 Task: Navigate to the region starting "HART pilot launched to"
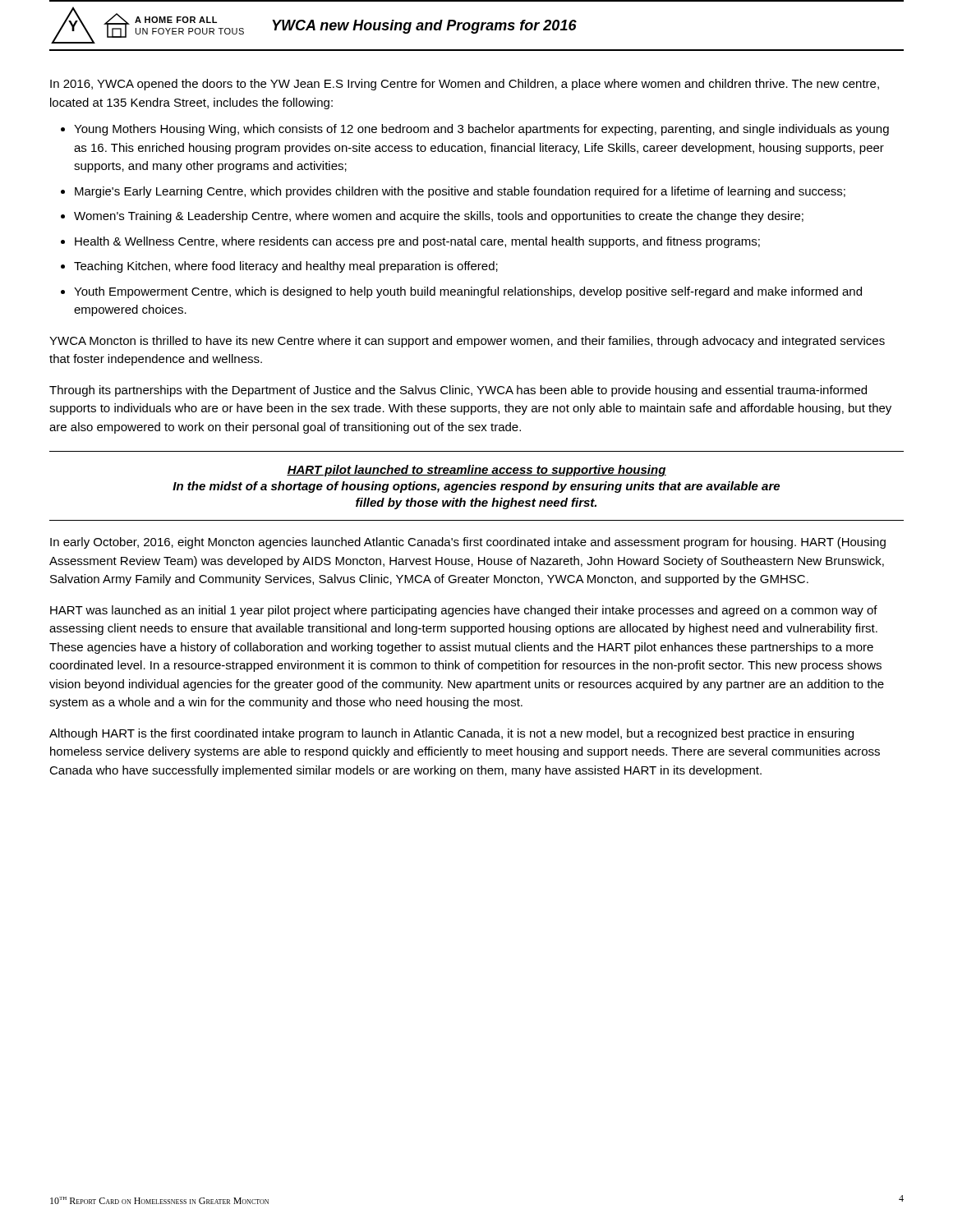click(476, 486)
